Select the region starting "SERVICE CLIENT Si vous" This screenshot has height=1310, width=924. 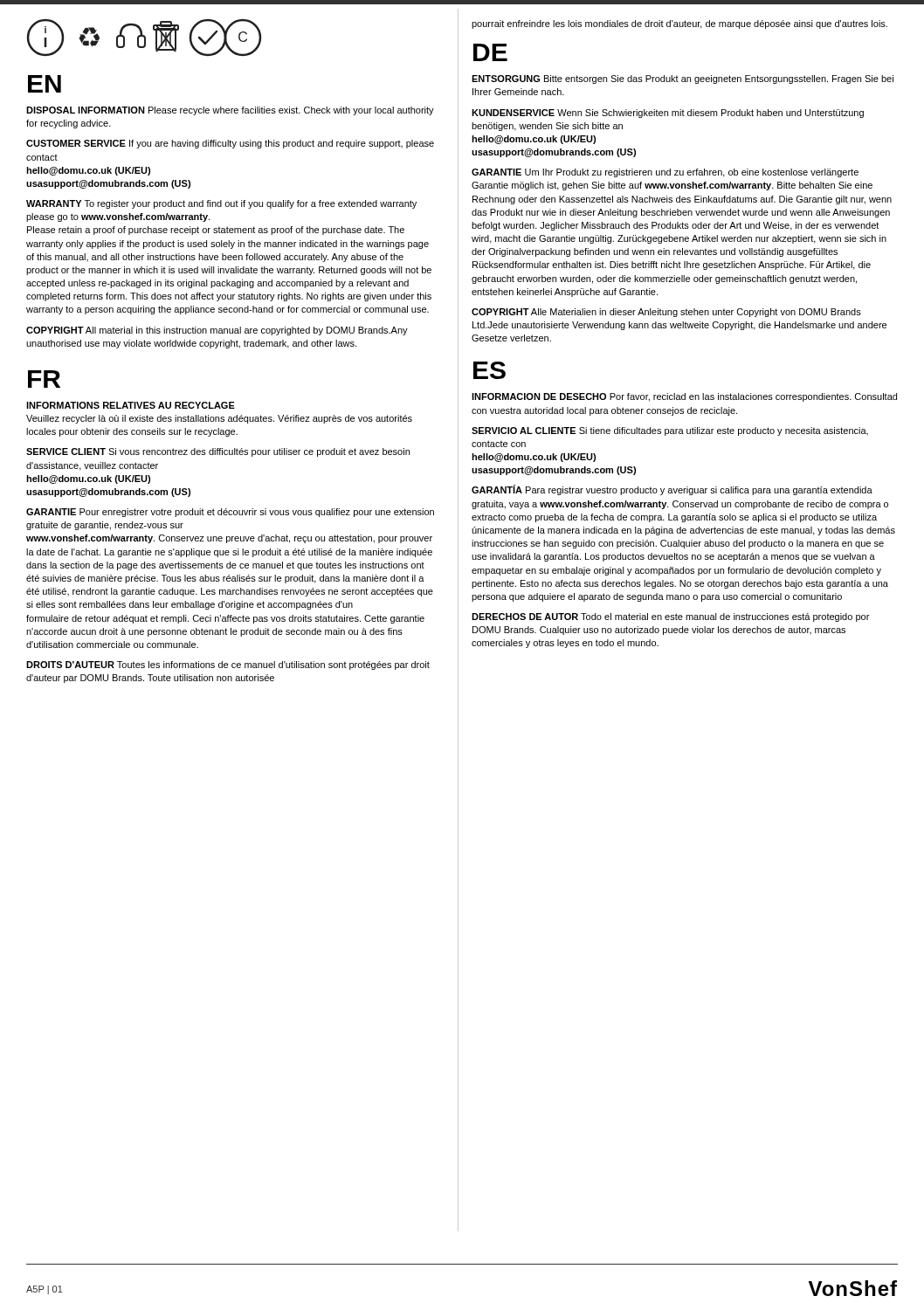(218, 452)
